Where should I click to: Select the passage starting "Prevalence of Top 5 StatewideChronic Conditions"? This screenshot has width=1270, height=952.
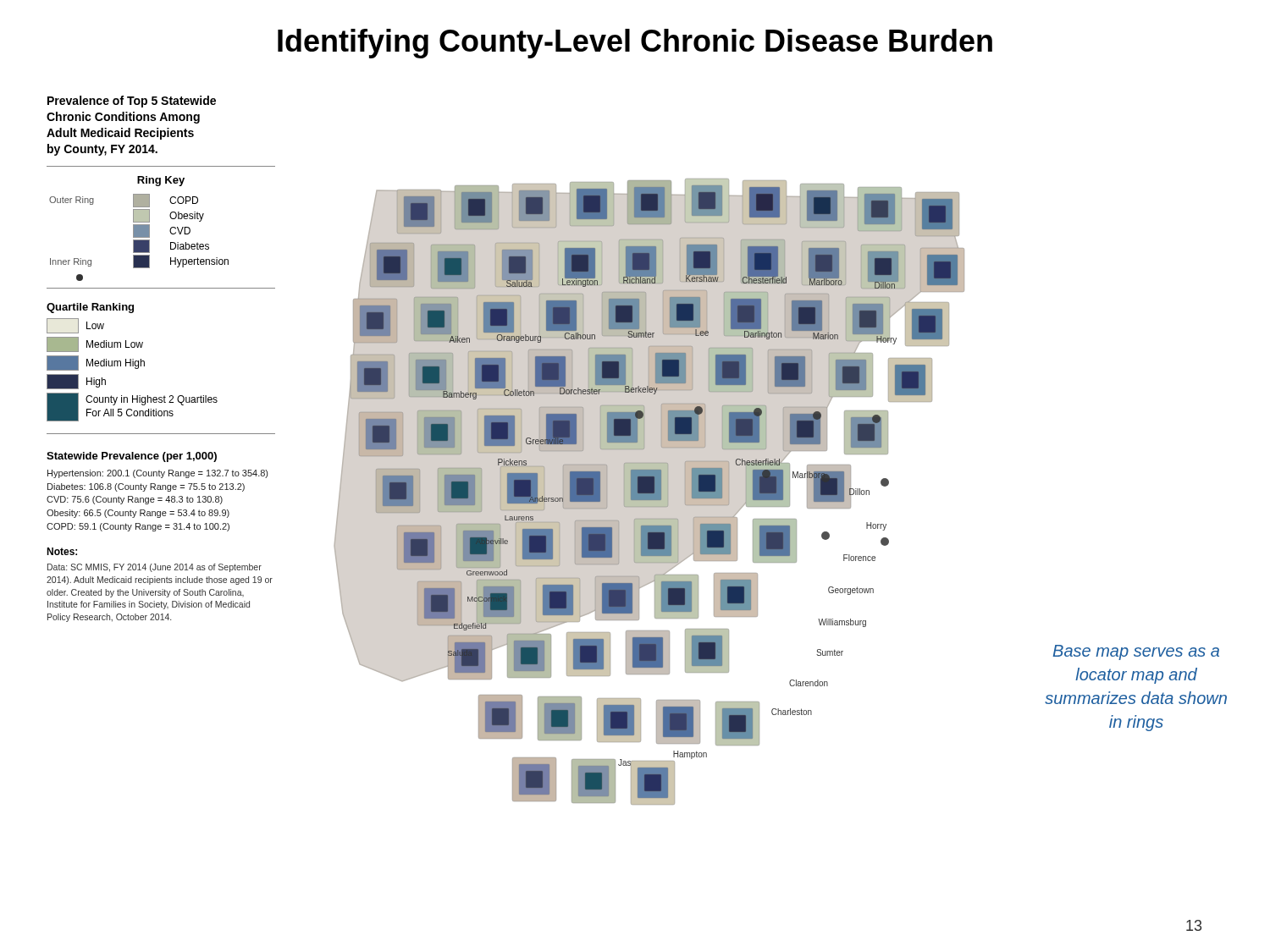click(132, 102)
